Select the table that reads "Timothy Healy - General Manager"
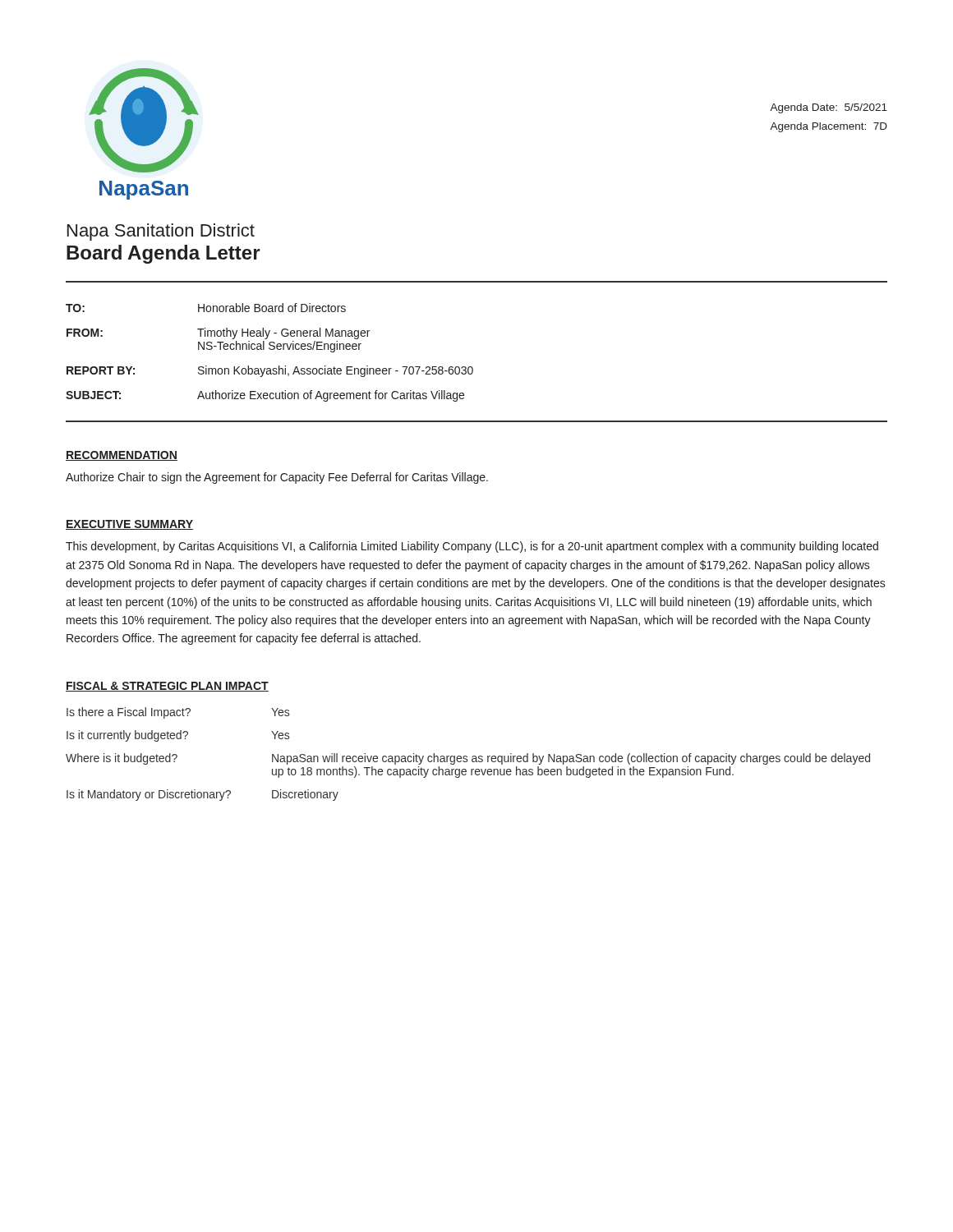Image resolution: width=953 pixels, height=1232 pixels. point(476,352)
